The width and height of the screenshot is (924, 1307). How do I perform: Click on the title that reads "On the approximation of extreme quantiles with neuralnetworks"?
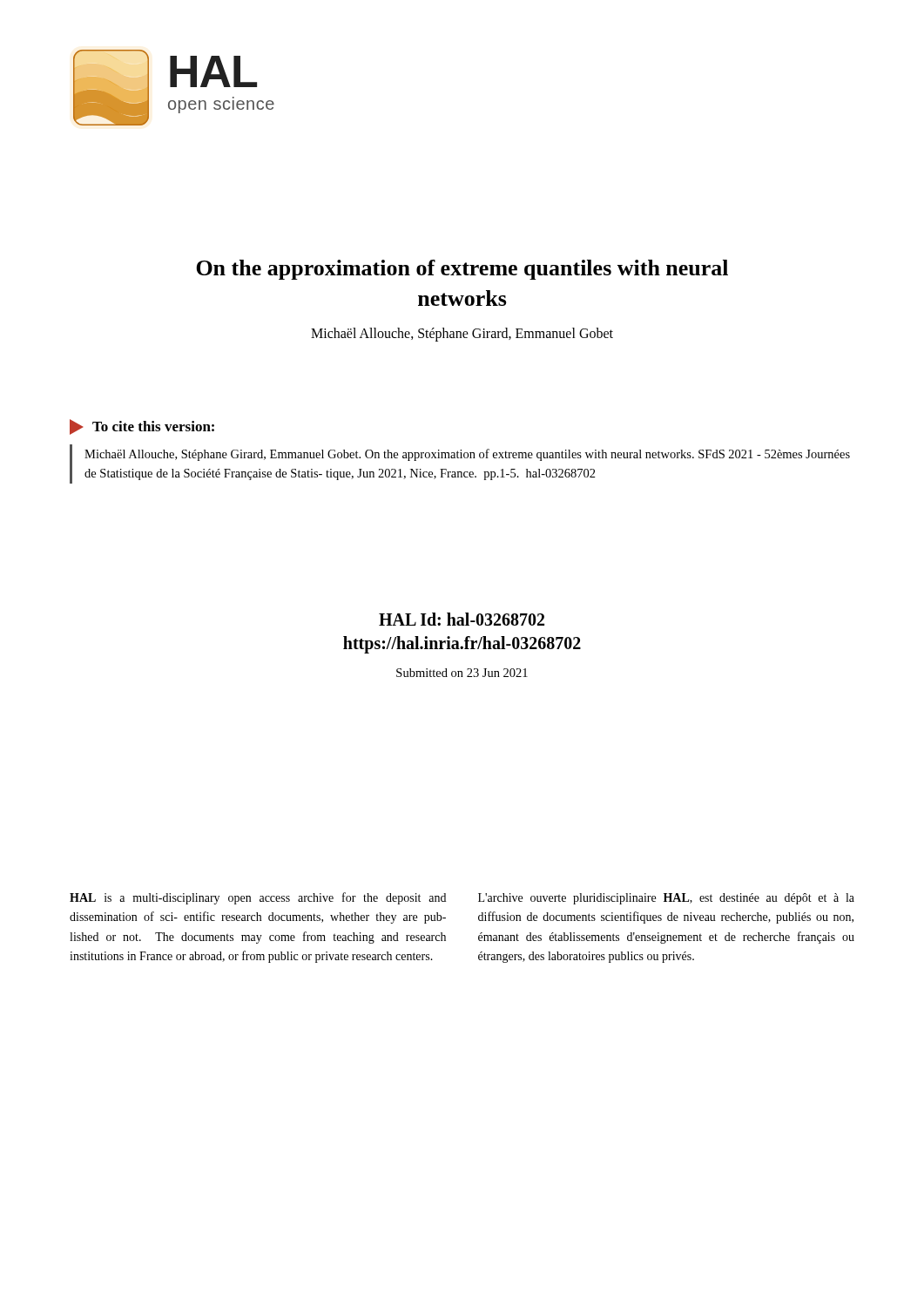pyautogui.click(x=462, y=297)
